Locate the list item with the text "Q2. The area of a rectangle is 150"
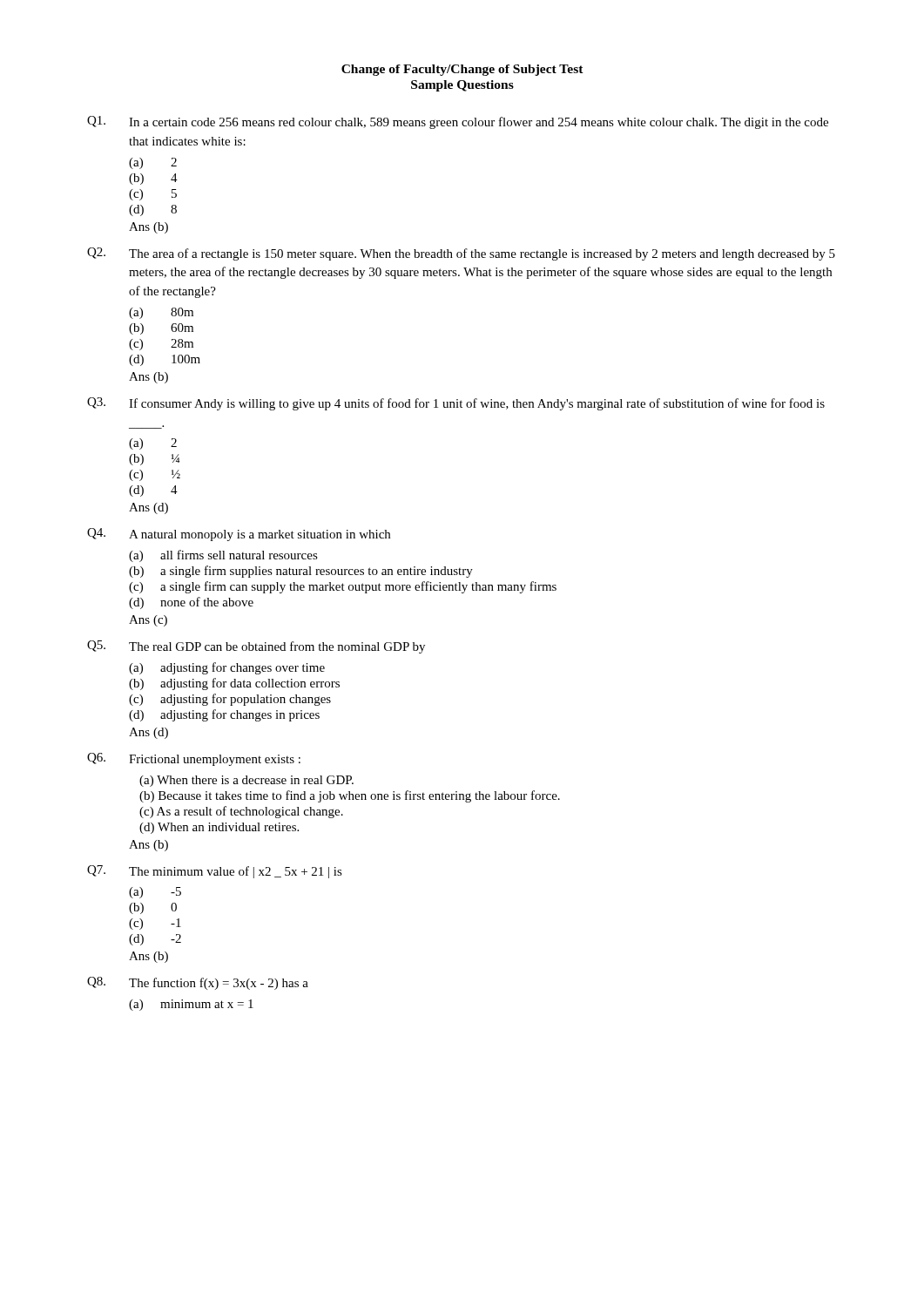The width and height of the screenshot is (924, 1307). tap(461, 254)
